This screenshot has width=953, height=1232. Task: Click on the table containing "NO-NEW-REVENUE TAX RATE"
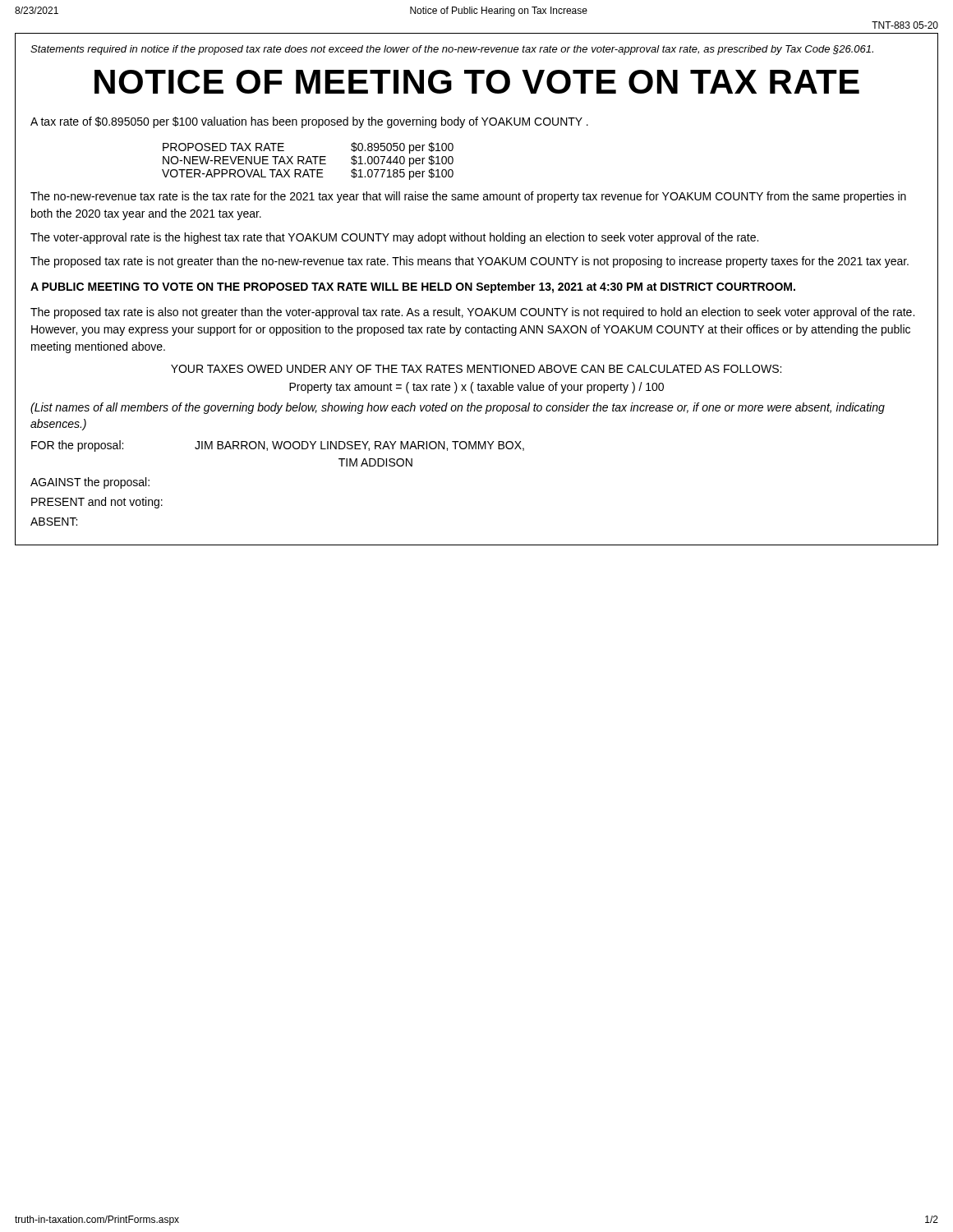(476, 160)
